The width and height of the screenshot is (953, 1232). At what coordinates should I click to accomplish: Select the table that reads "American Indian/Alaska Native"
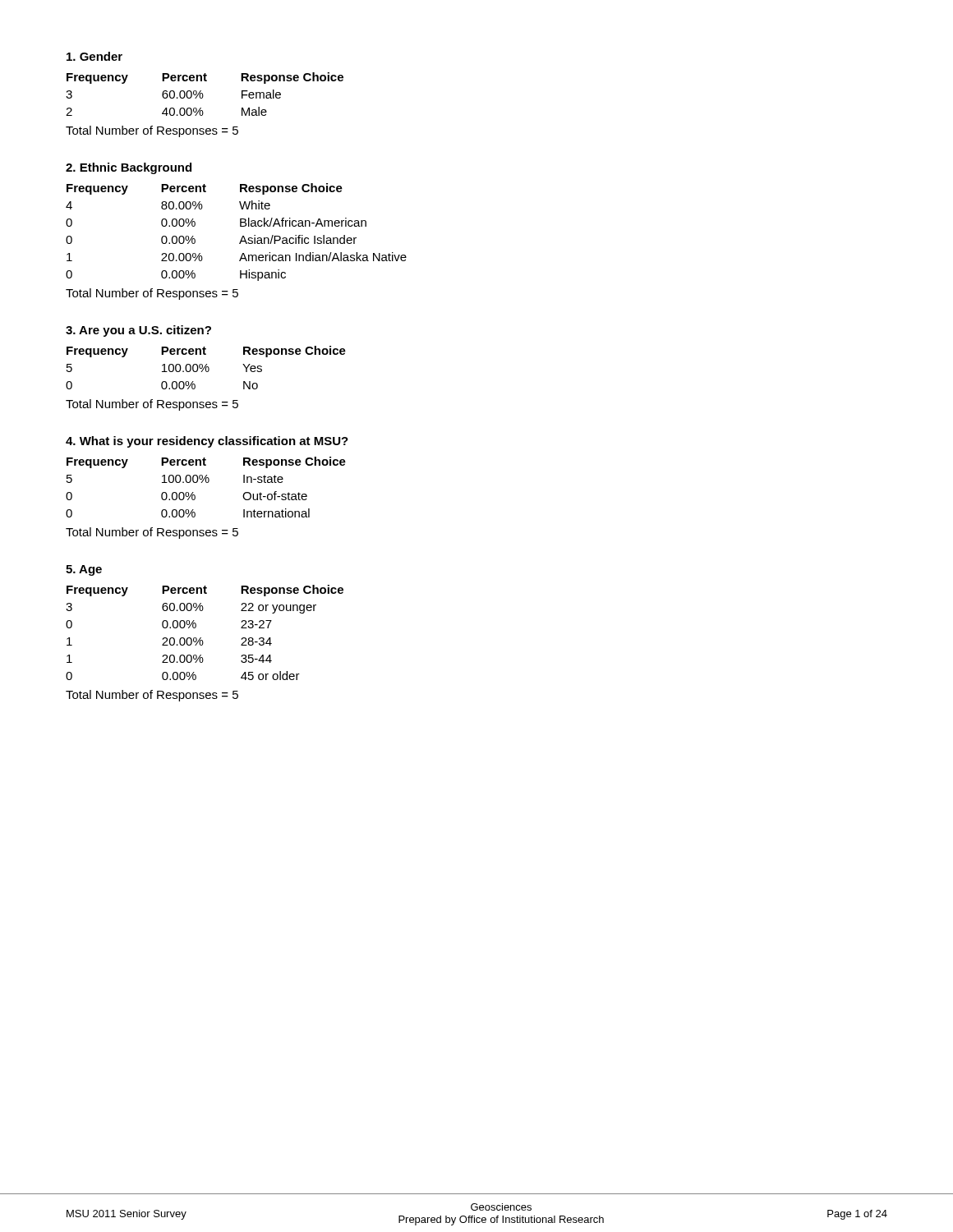(476, 231)
